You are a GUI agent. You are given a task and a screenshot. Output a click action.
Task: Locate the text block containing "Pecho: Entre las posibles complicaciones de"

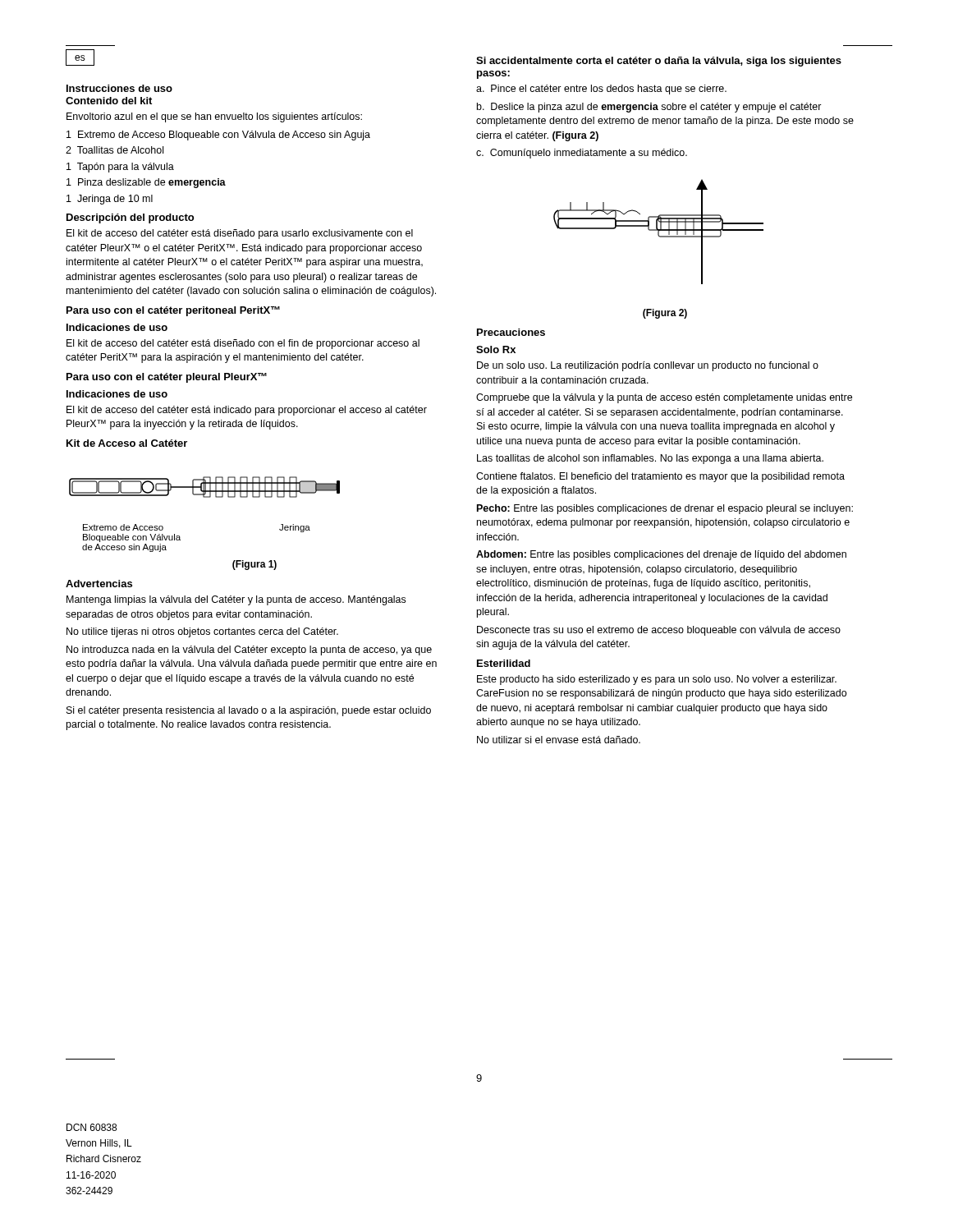coord(665,523)
